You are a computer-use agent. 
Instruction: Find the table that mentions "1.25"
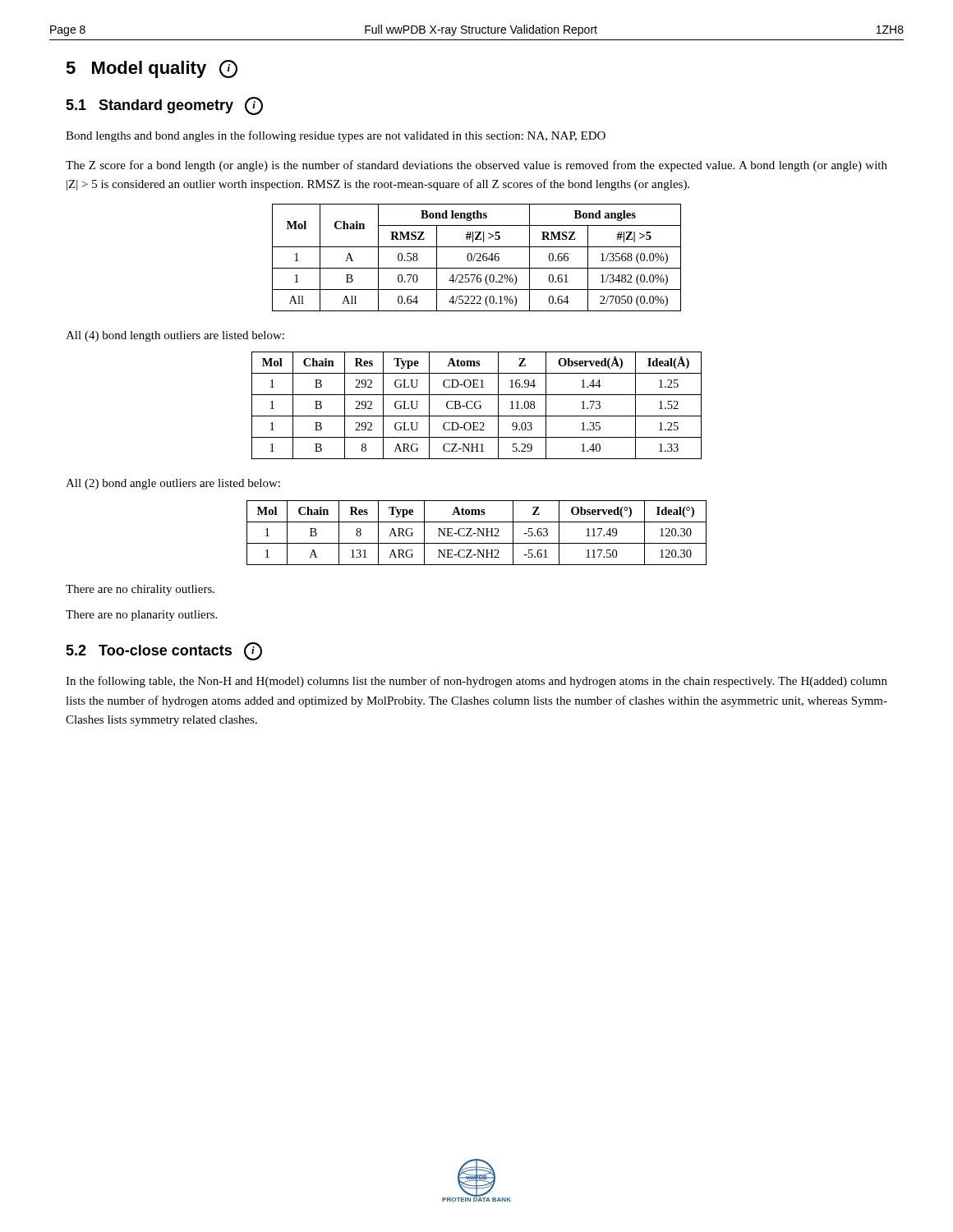coord(476,406)
